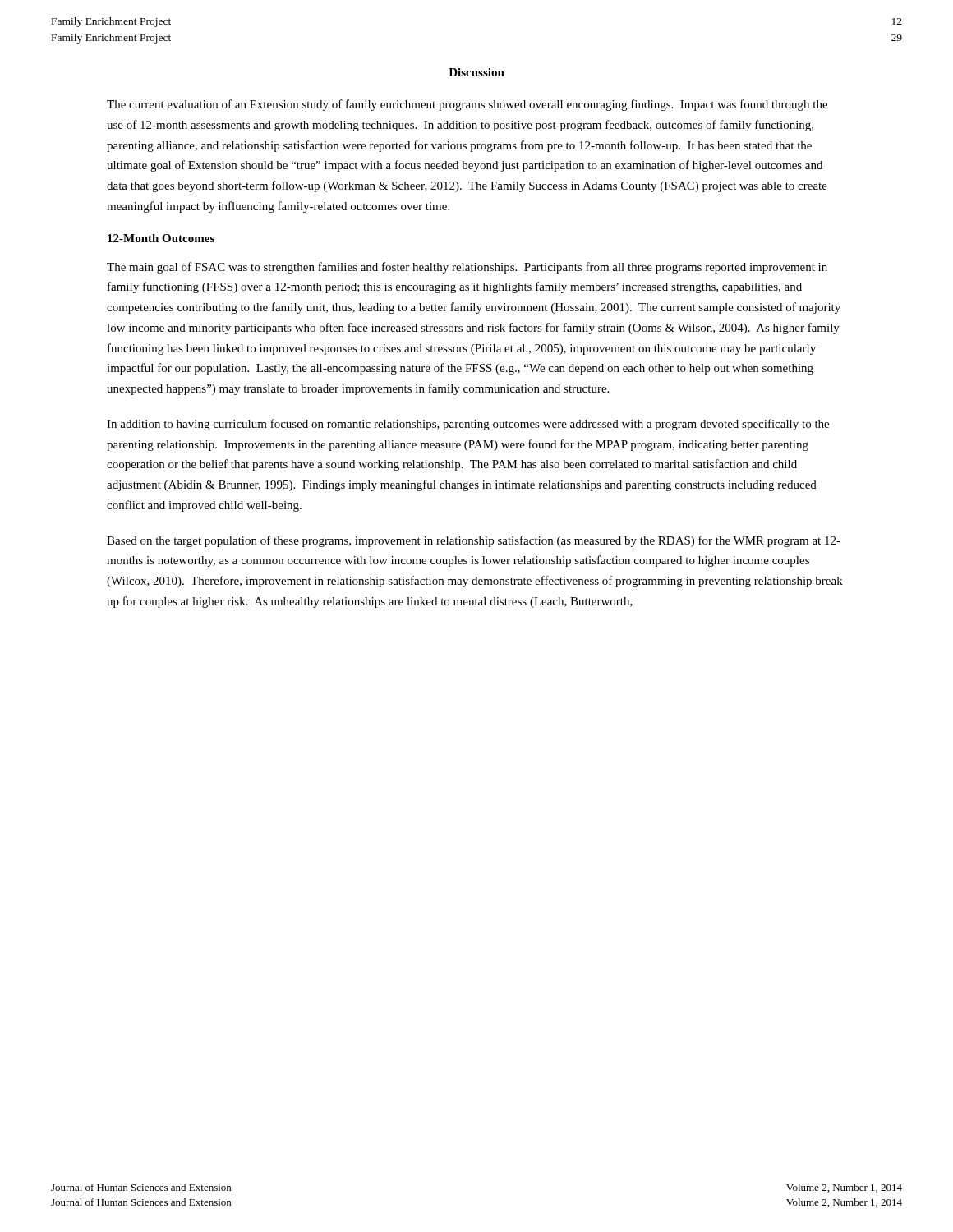
Task: Locate the text block that reads "Based on the"
Action: [475, 571]
